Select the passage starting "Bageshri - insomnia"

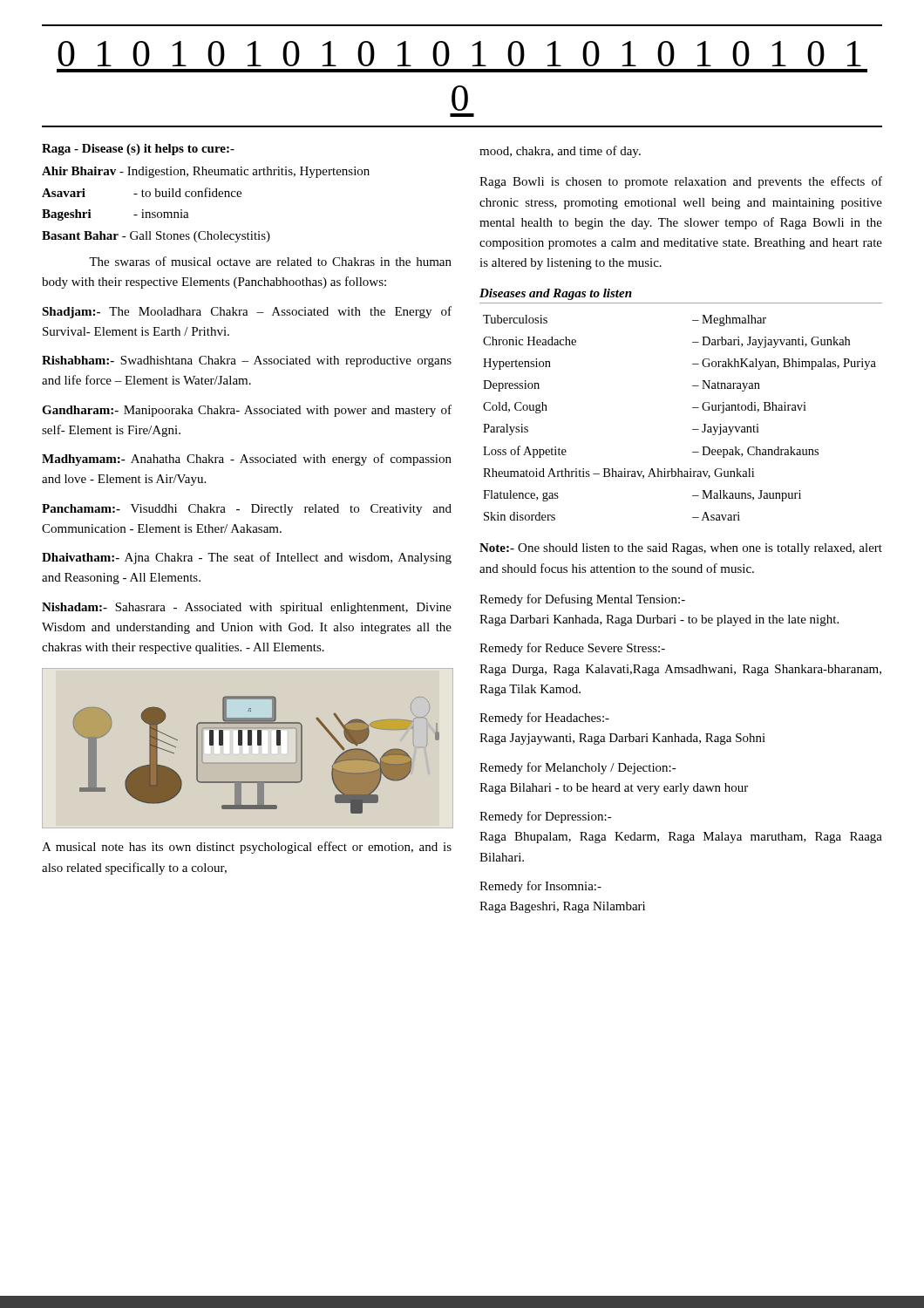[66, 215]
